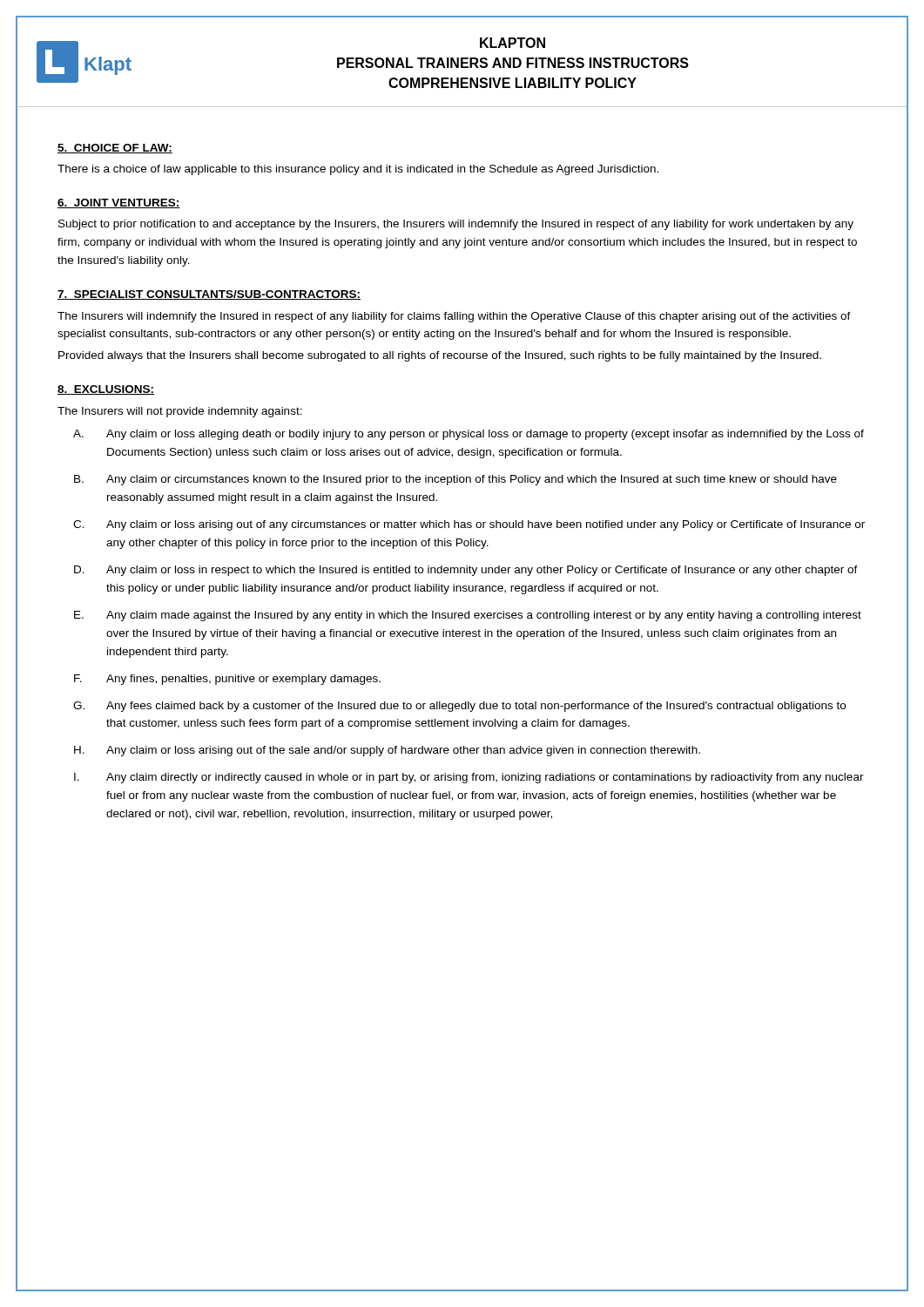Find the block on this page that starts "E. Any claim made against the"
Screen dimensions: 1307x924
462,634
